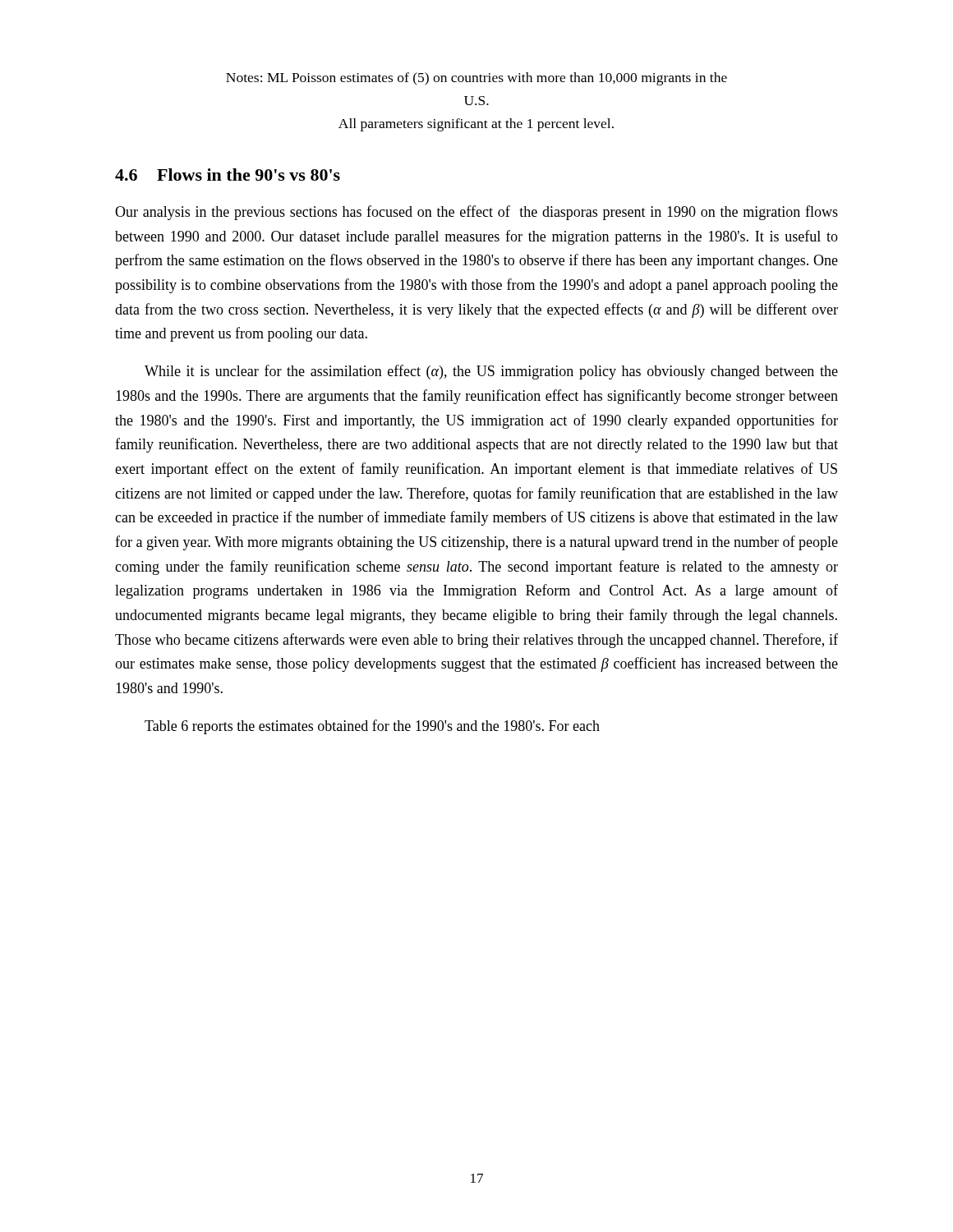Find the footnote that reads "Notes: ML Poisson estimates"

coord(476,100)
